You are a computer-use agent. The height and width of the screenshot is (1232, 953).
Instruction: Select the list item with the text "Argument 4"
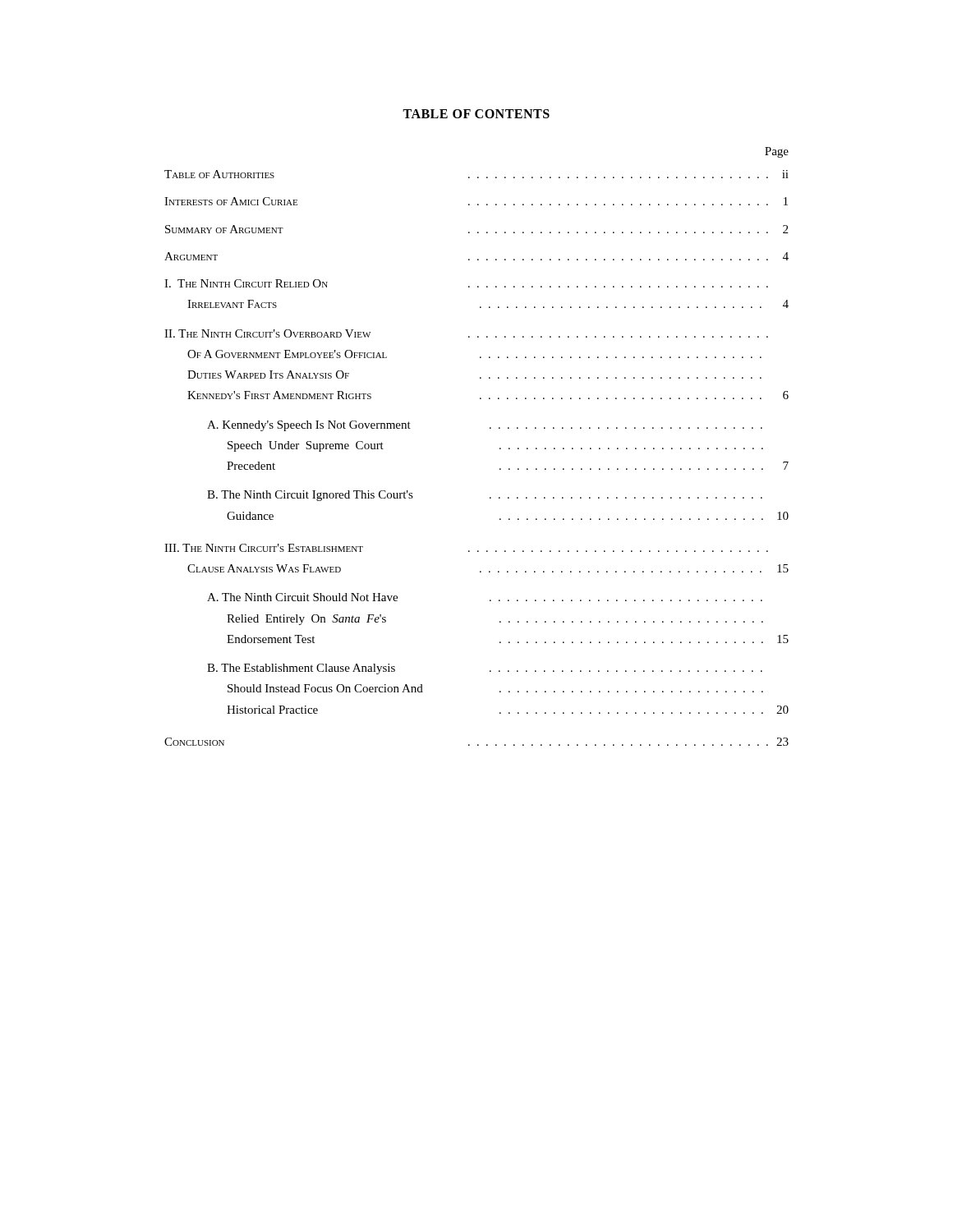(476, 257)
